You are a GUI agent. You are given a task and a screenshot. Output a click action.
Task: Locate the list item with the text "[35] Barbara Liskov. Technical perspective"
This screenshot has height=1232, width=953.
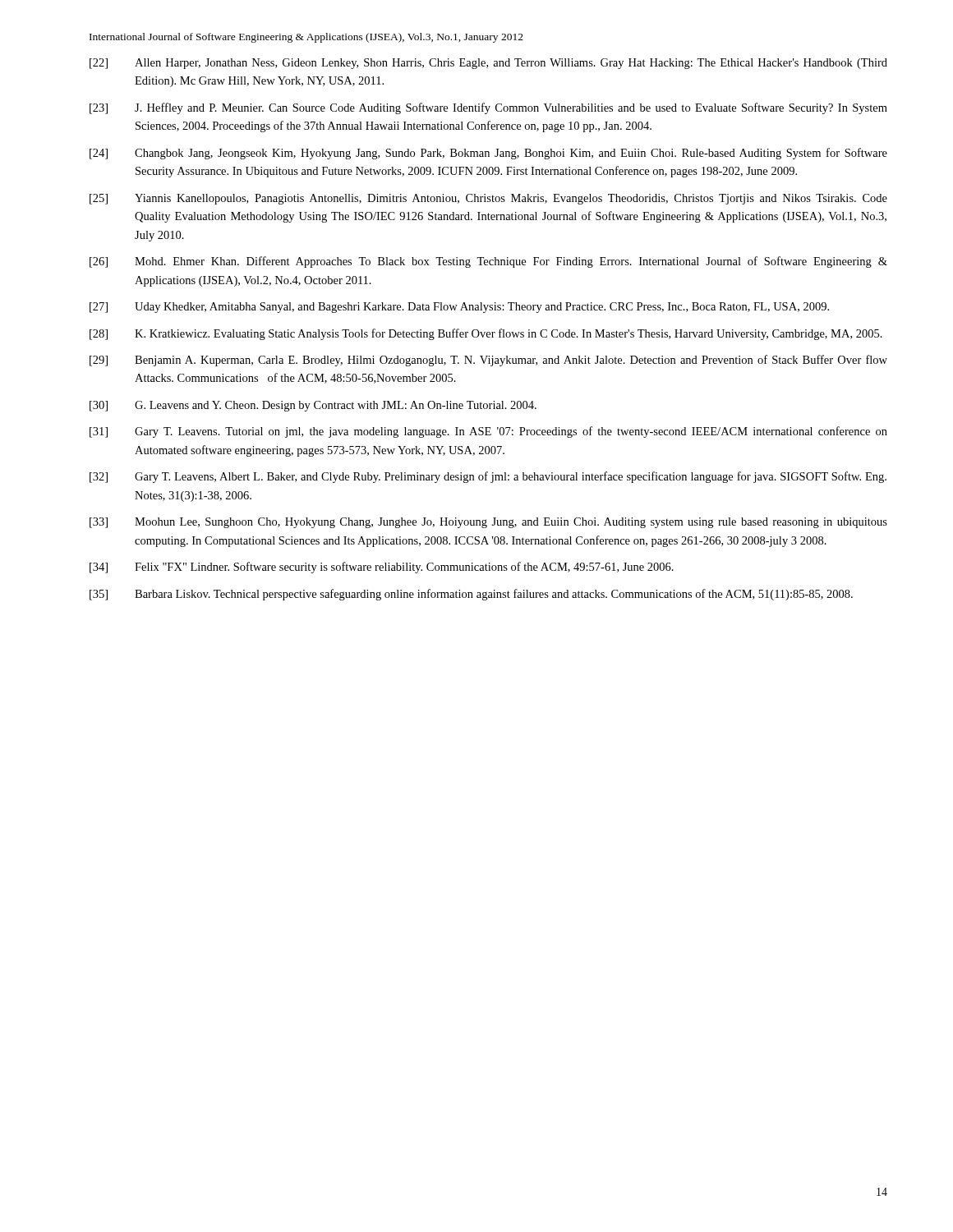[488, 594]
